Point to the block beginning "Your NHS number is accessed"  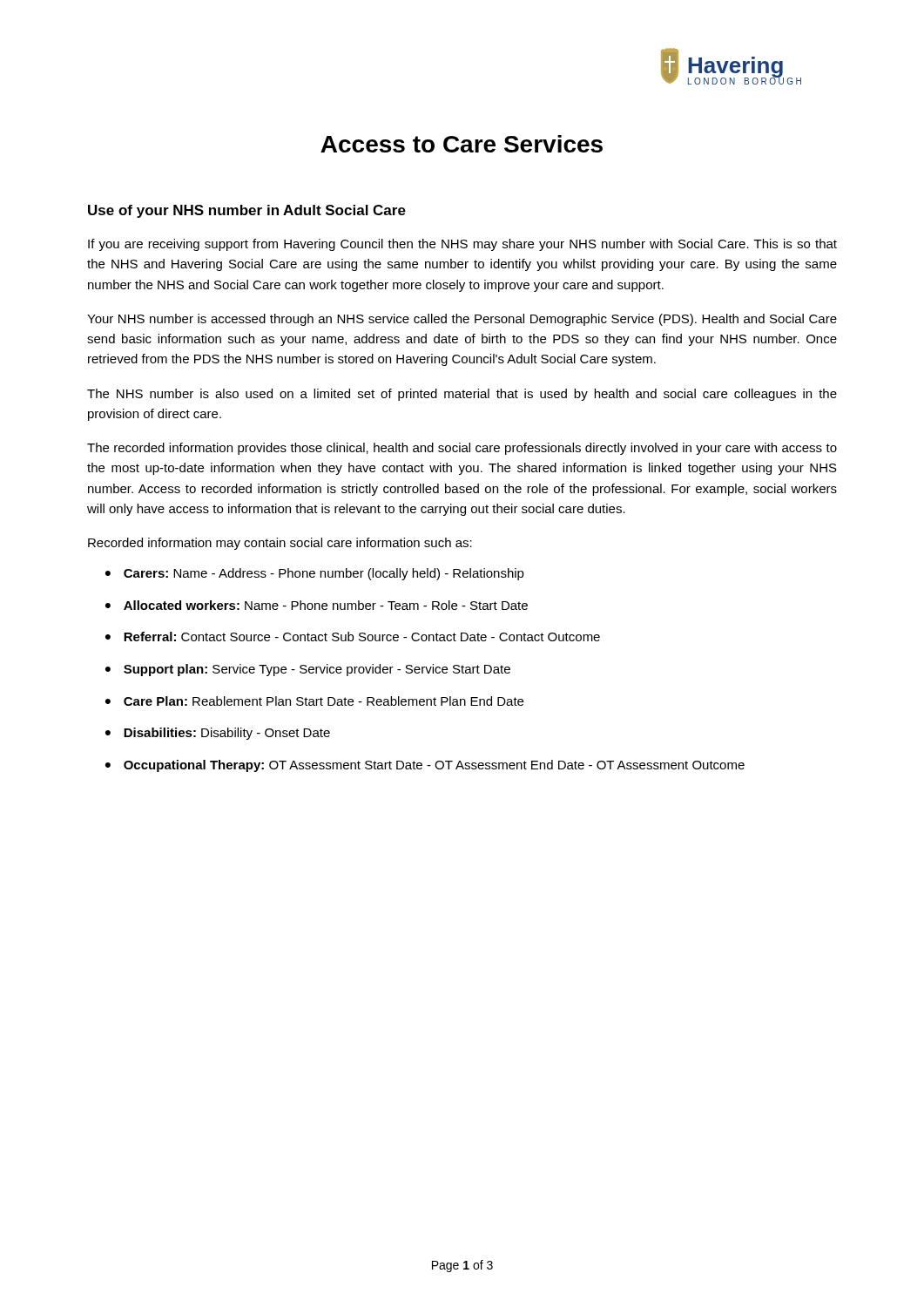(x=462, y=339)
